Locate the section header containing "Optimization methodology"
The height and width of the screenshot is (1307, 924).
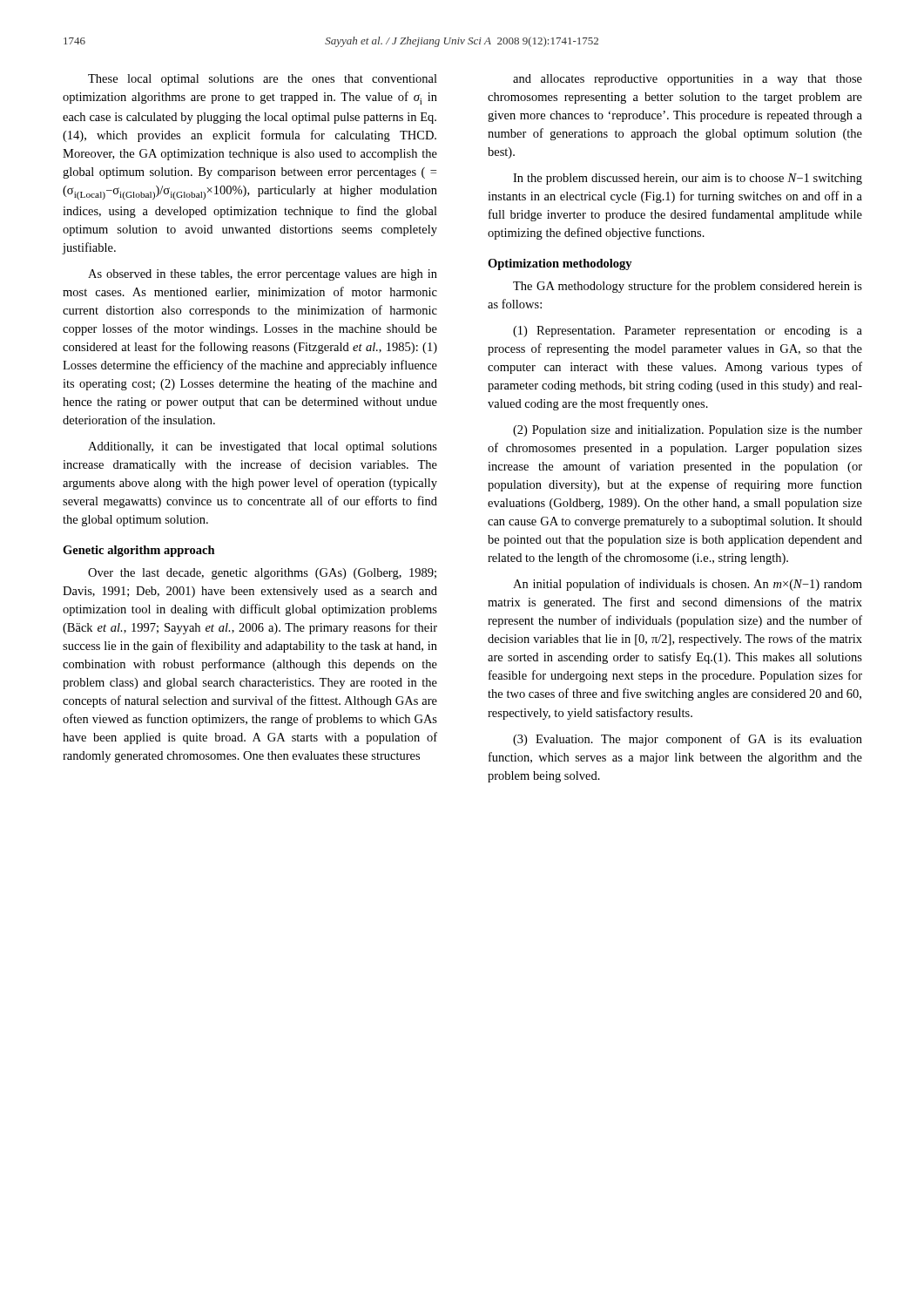click(560, 264)
